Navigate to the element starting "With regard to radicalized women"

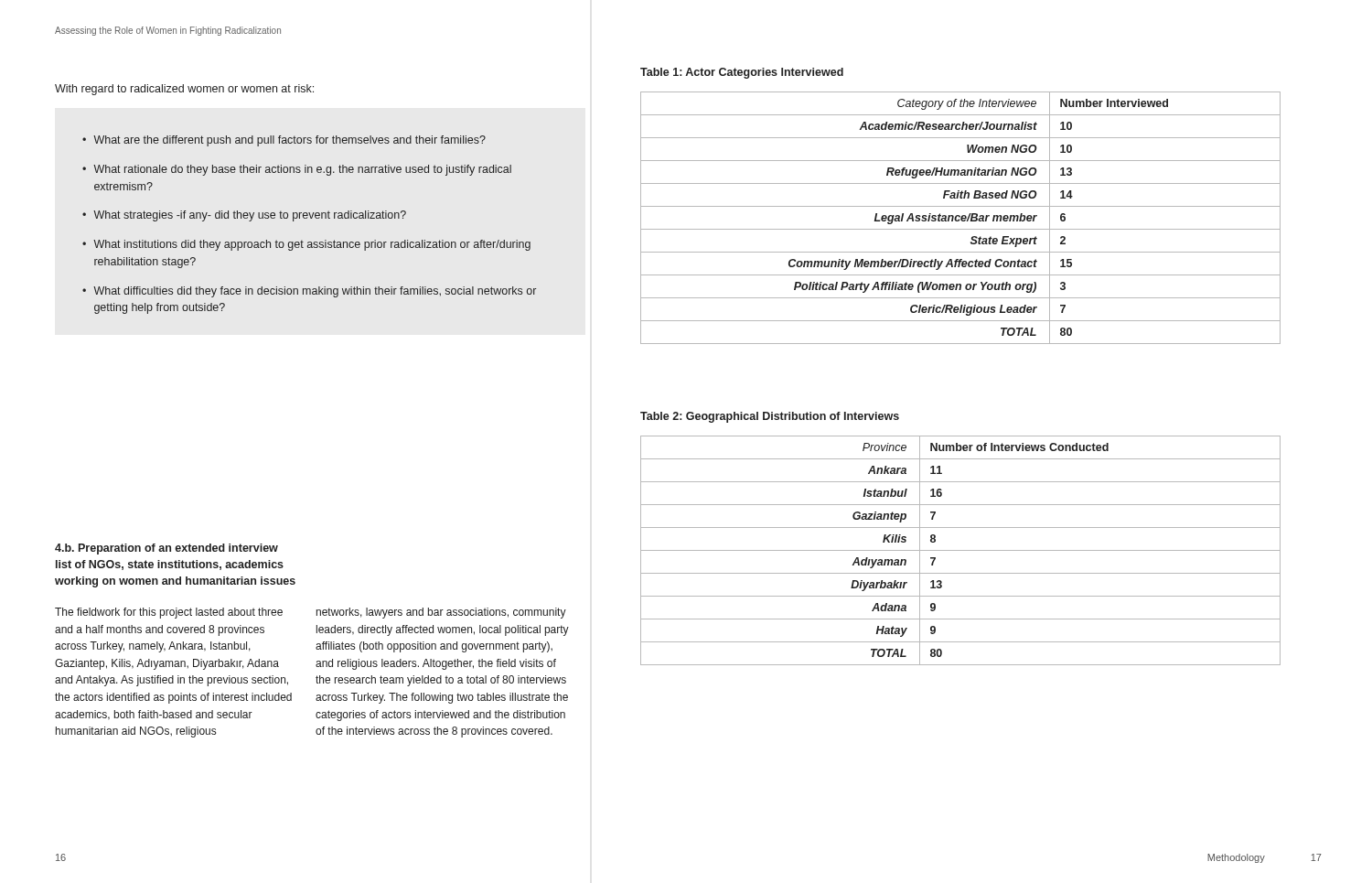point(185,89)
